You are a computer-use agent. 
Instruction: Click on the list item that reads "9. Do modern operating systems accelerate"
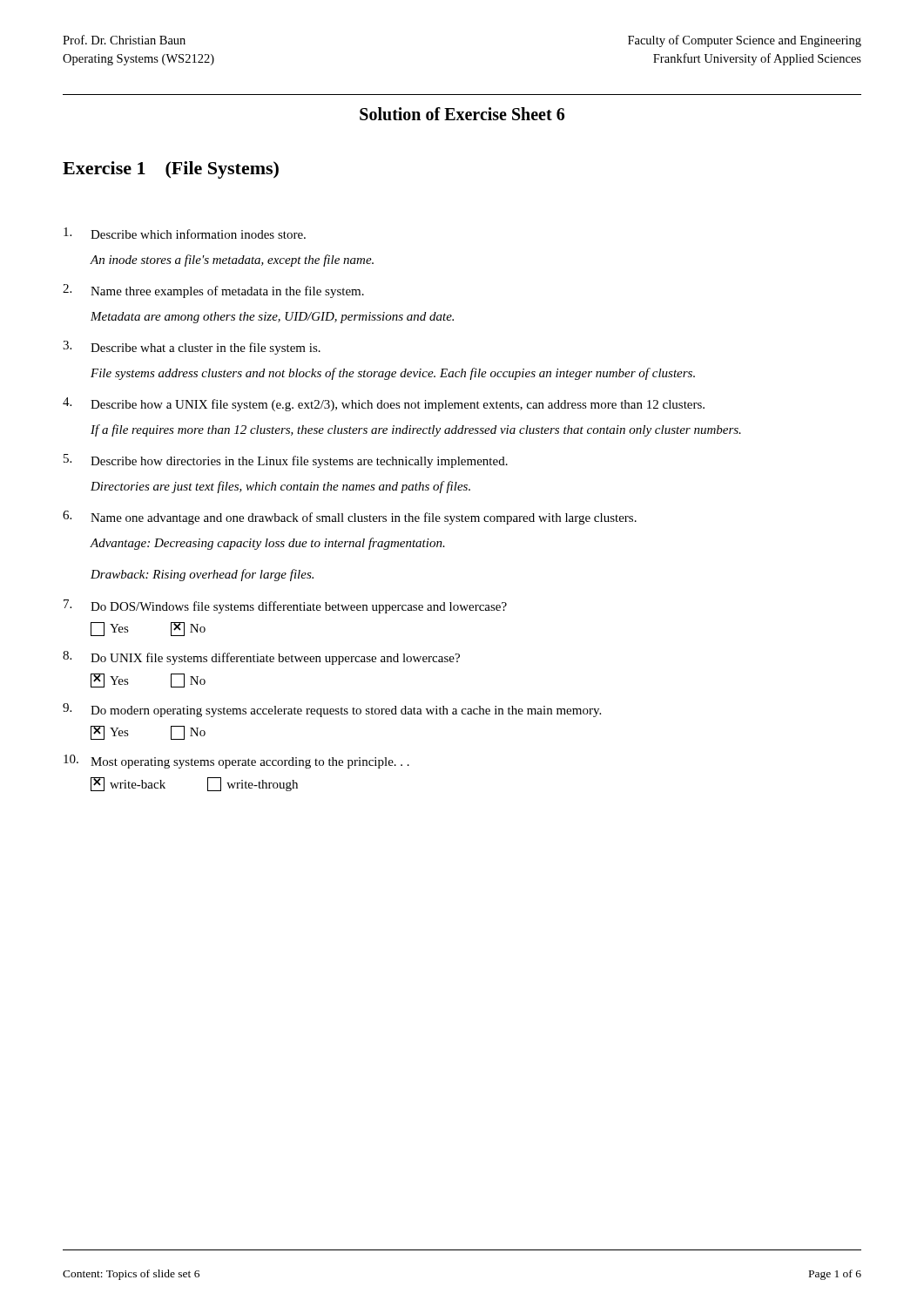coord(332,710)
